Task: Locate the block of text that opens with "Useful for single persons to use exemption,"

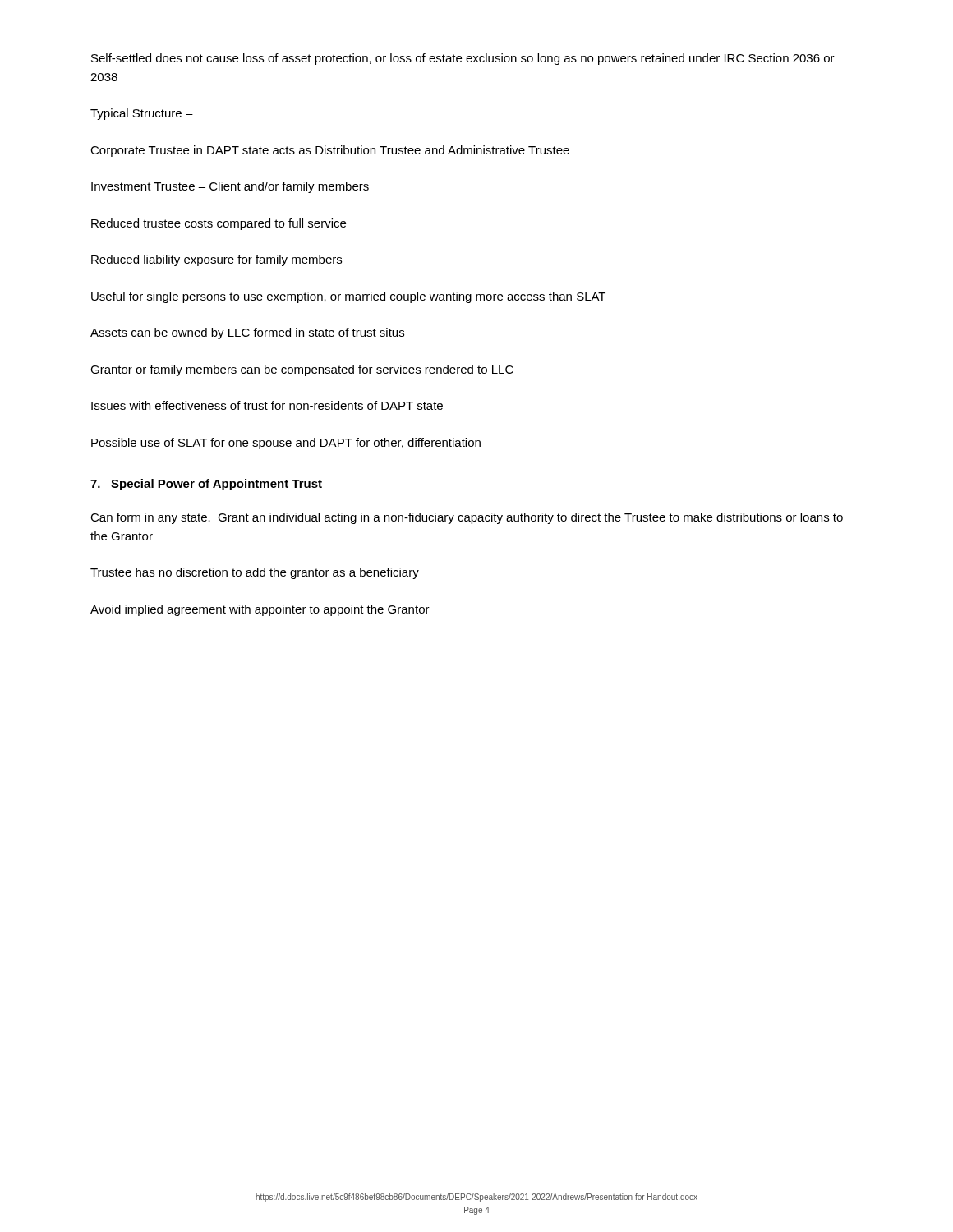Action: (348, 296)
